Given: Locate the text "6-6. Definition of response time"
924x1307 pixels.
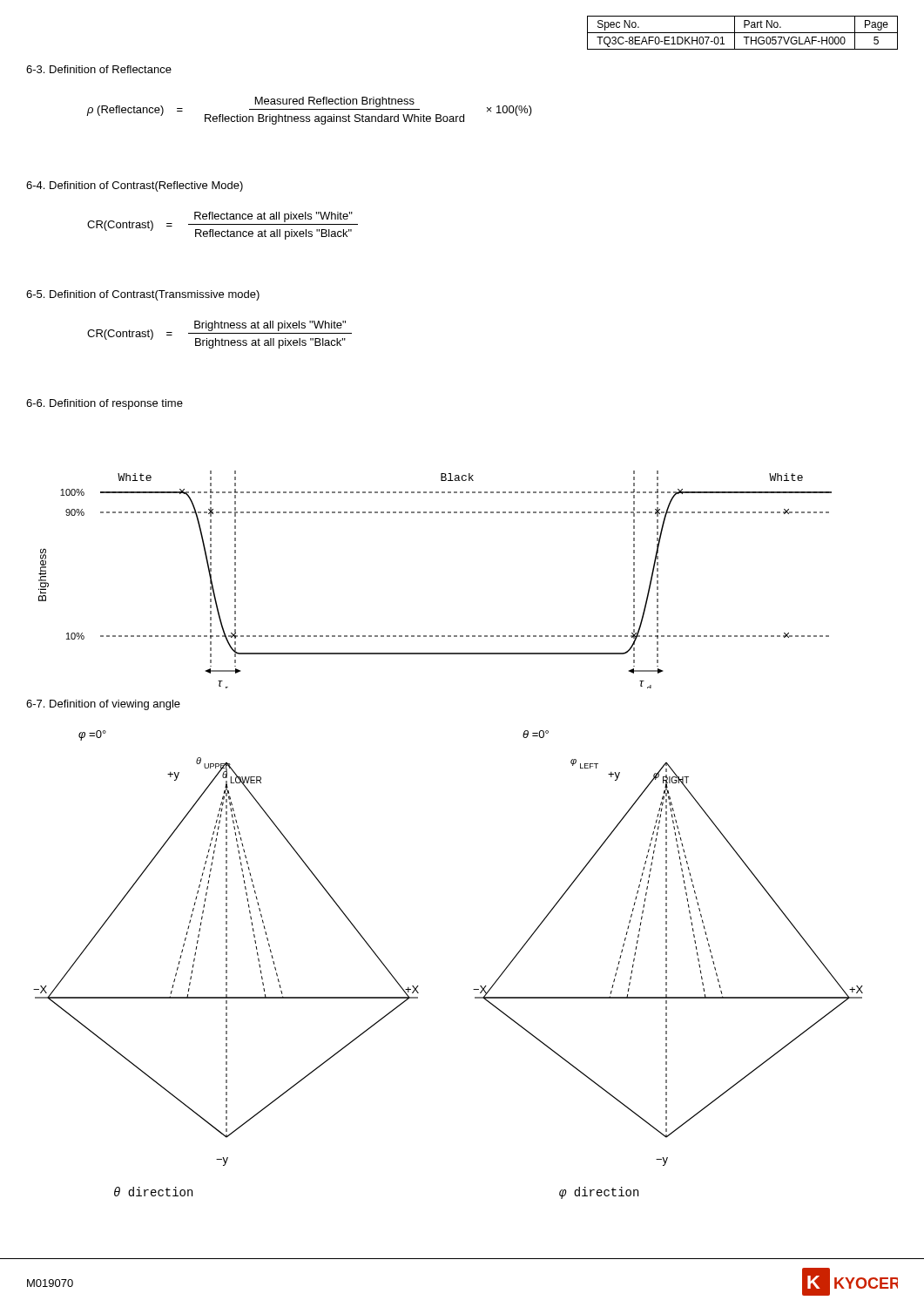Looking at the screenshot, I should coord(105,403).
